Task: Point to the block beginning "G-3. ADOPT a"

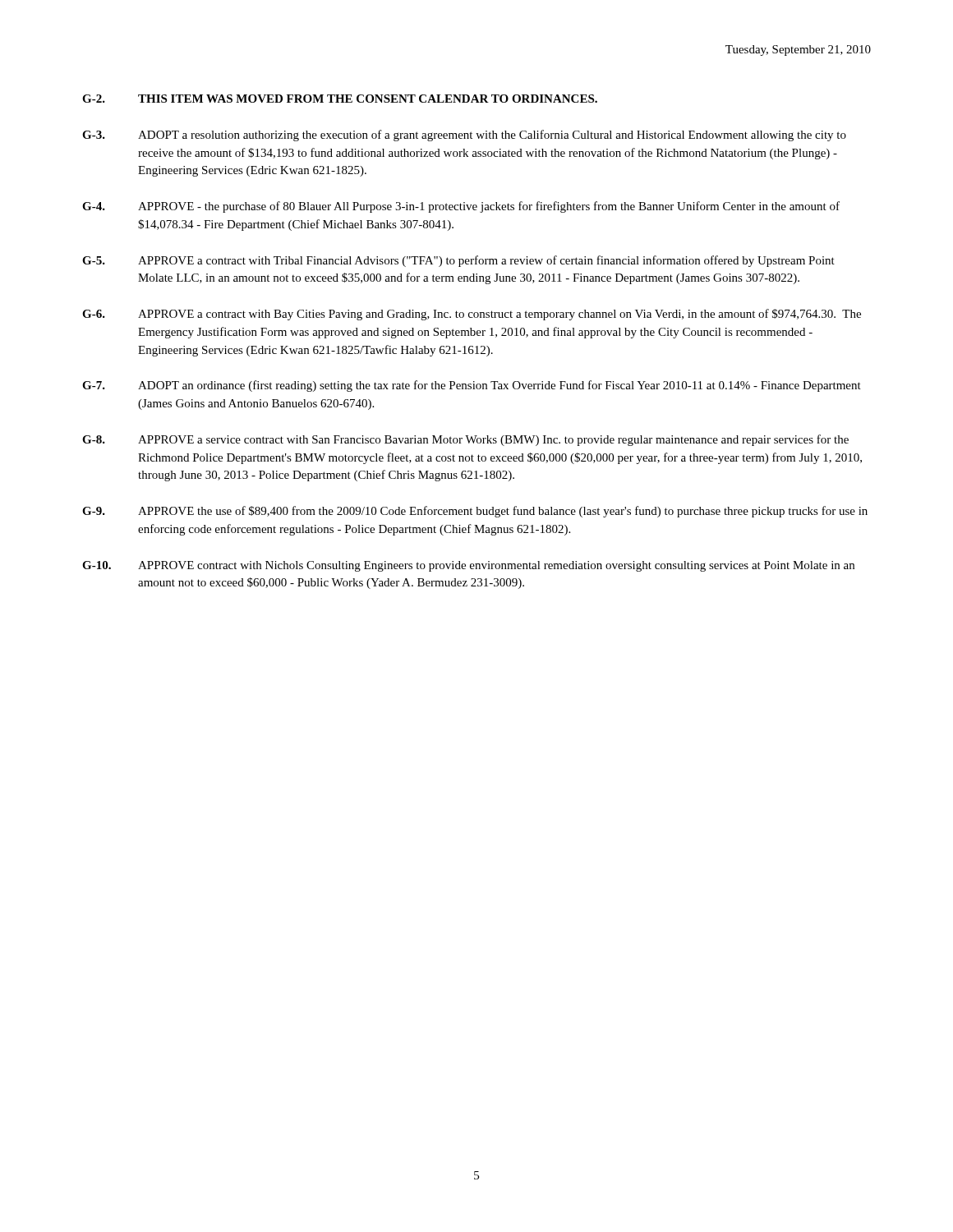Action: tap(476, 153)
